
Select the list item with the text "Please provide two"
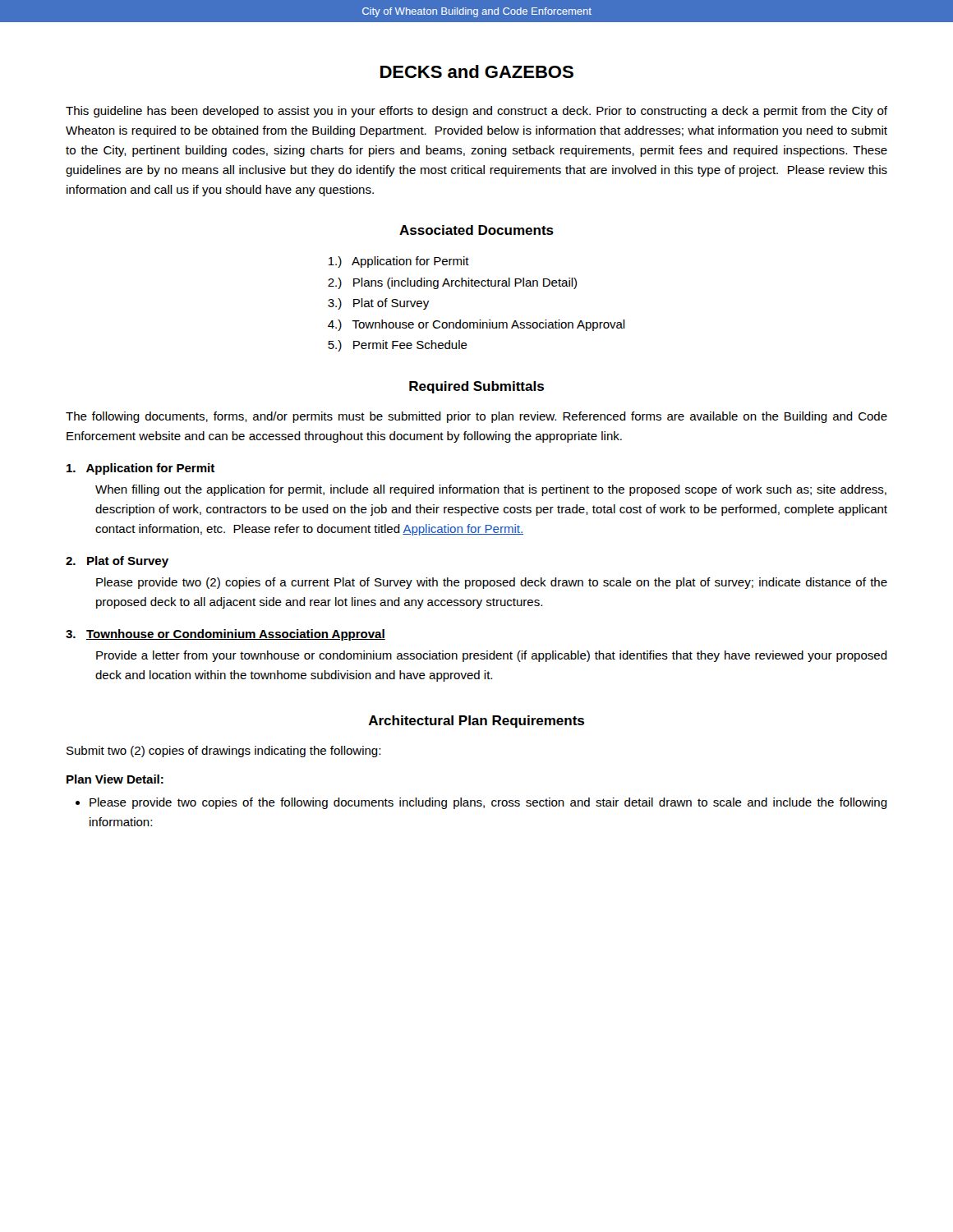(x=488, y=811)
